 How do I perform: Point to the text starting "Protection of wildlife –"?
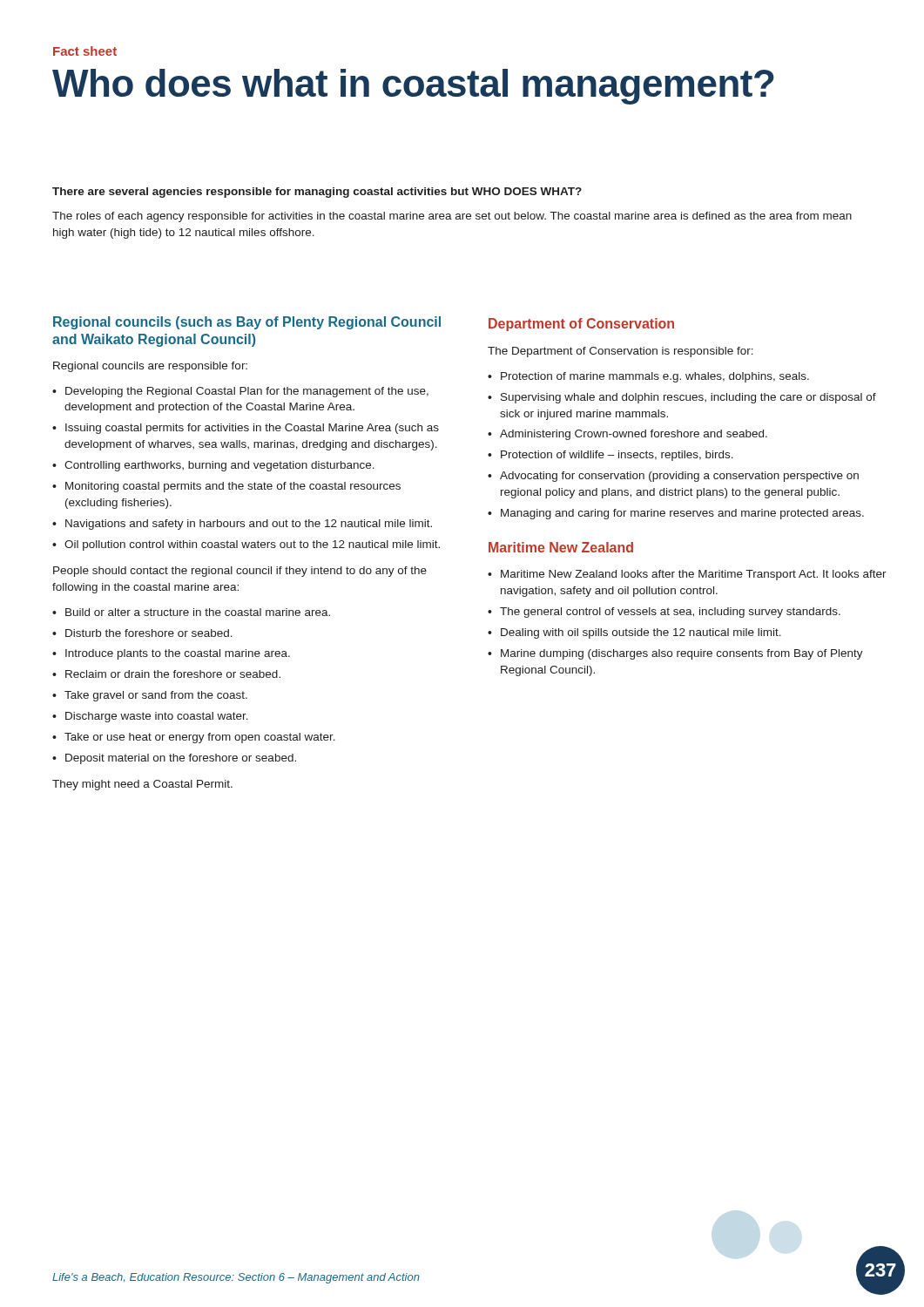[x=617, y=455]
